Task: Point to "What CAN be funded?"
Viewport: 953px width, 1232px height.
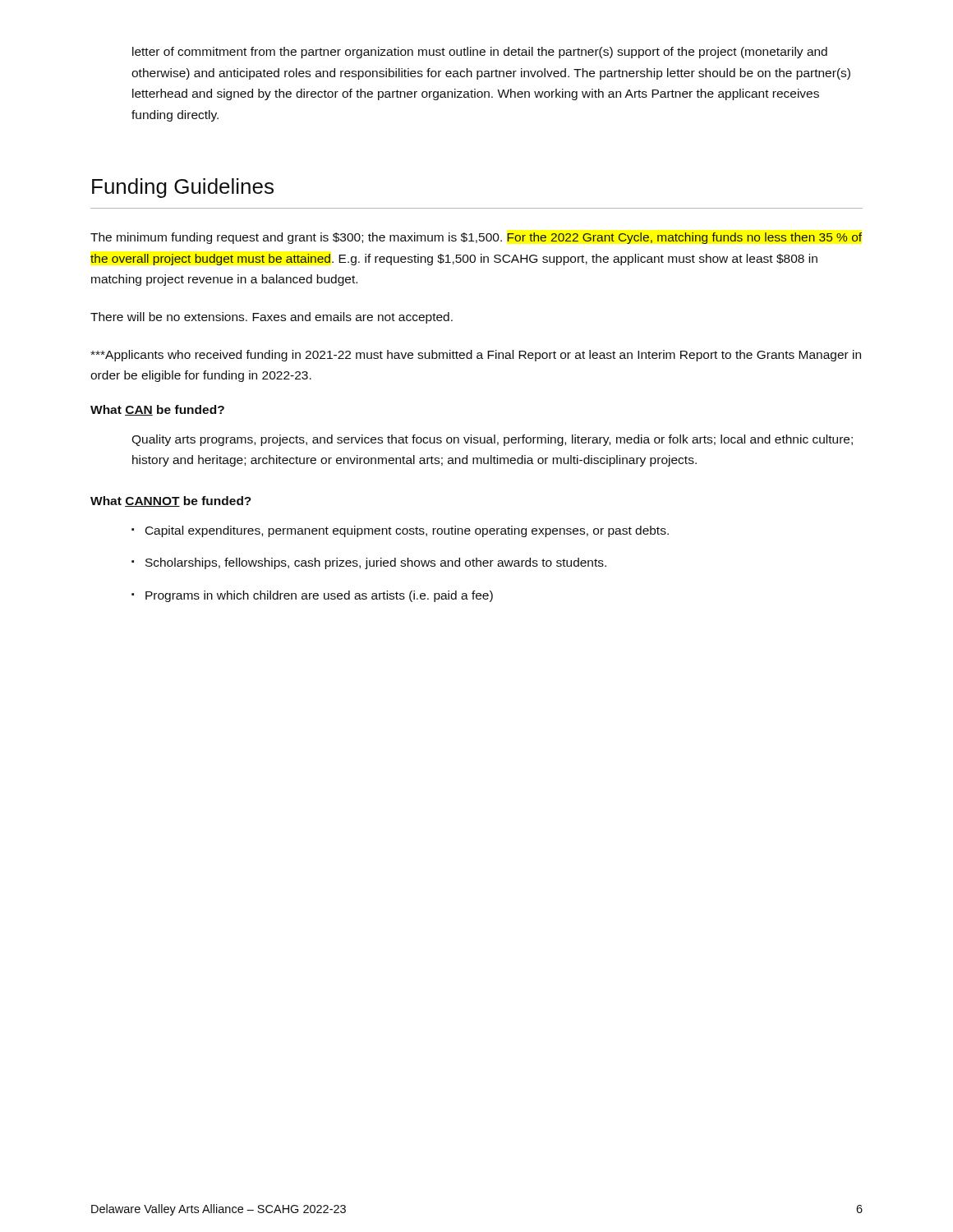Action: point(158,409)
